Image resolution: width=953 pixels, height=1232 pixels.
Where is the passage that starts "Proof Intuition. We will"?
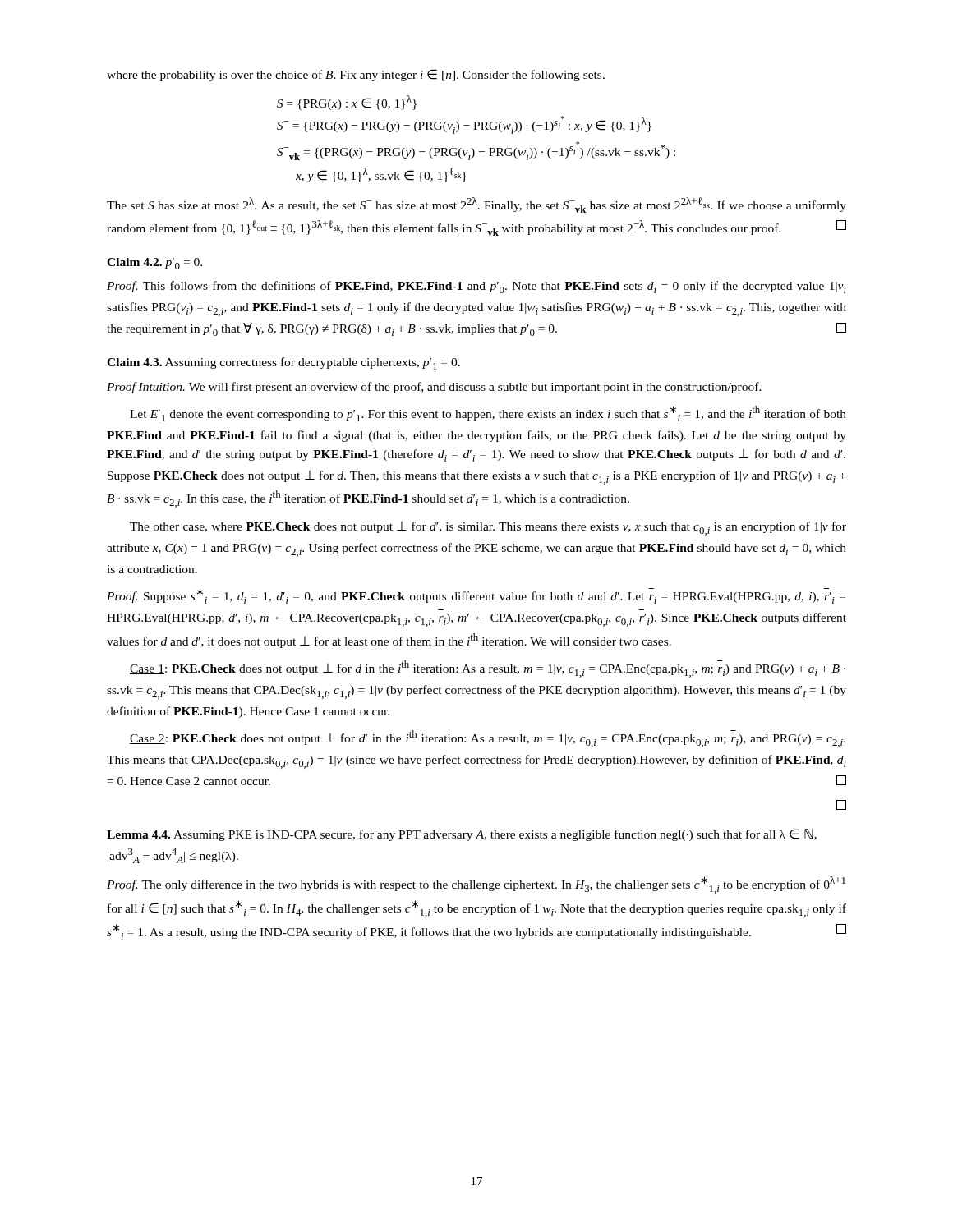tap(434, 386)
